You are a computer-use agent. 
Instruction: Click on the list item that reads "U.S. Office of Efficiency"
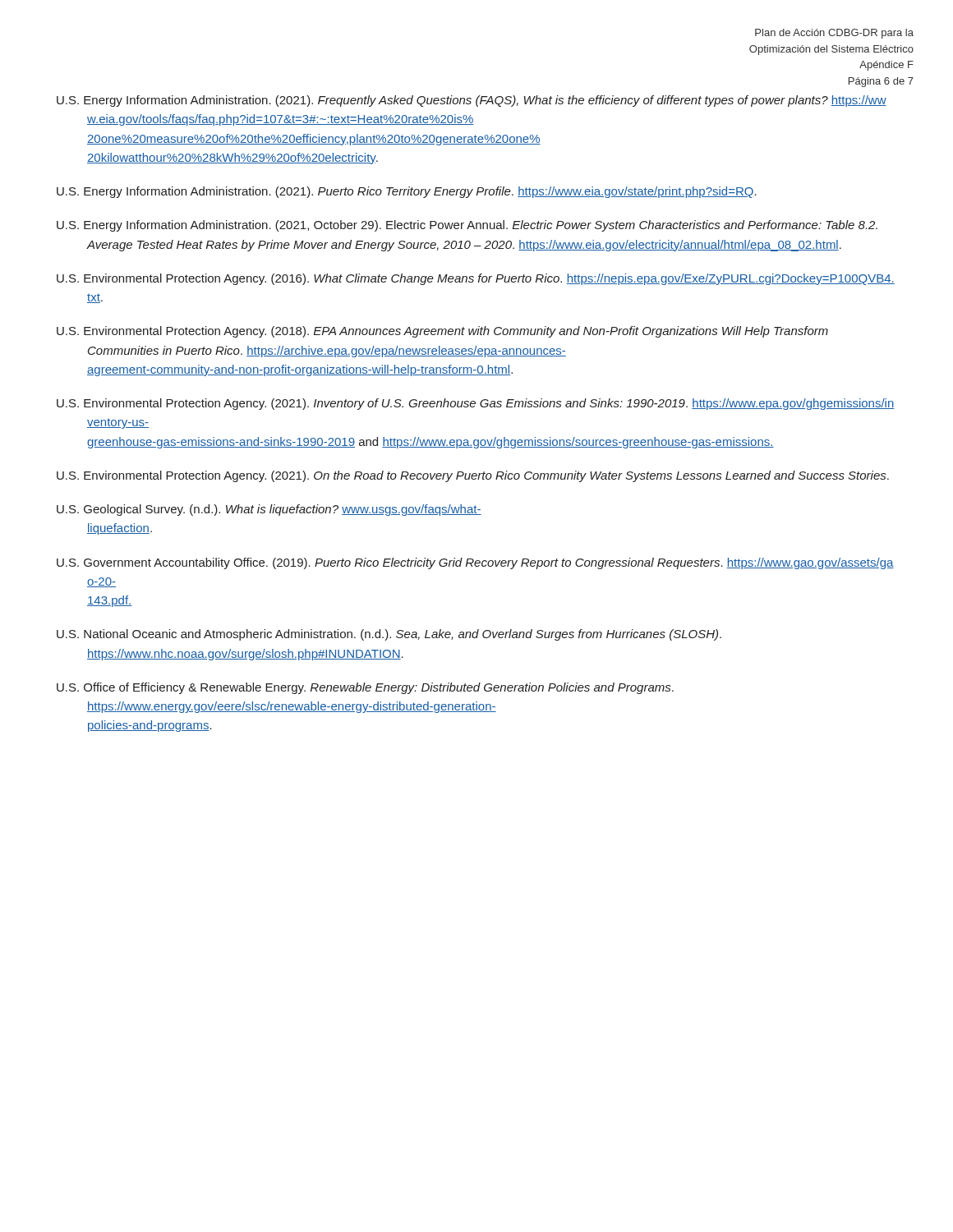pos(476,706)
